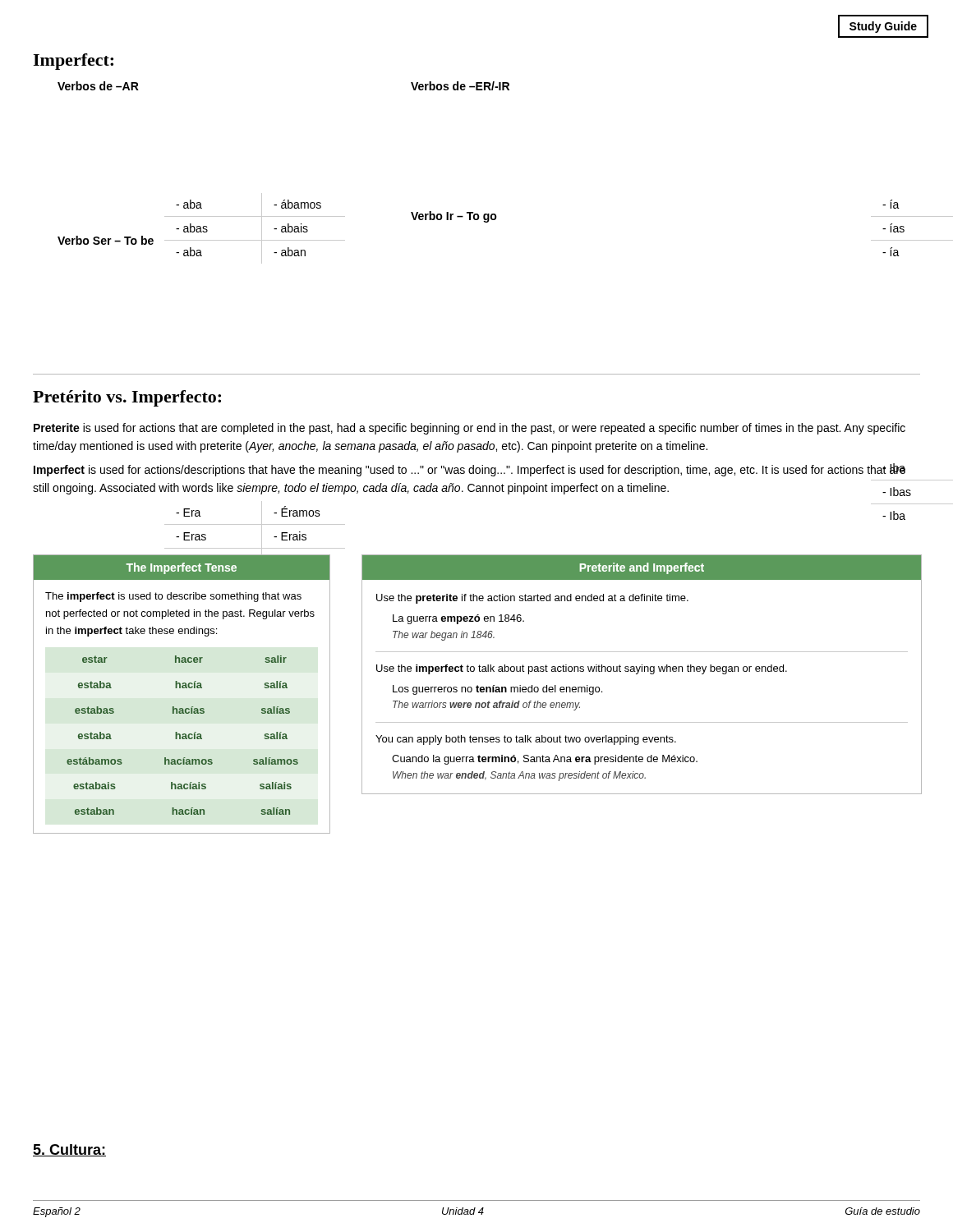Image resolution: width=953 pixels, height=1232 pixels.
Task: Locate the table with the text "Preterite and Imperfect"
Action: 642,674
